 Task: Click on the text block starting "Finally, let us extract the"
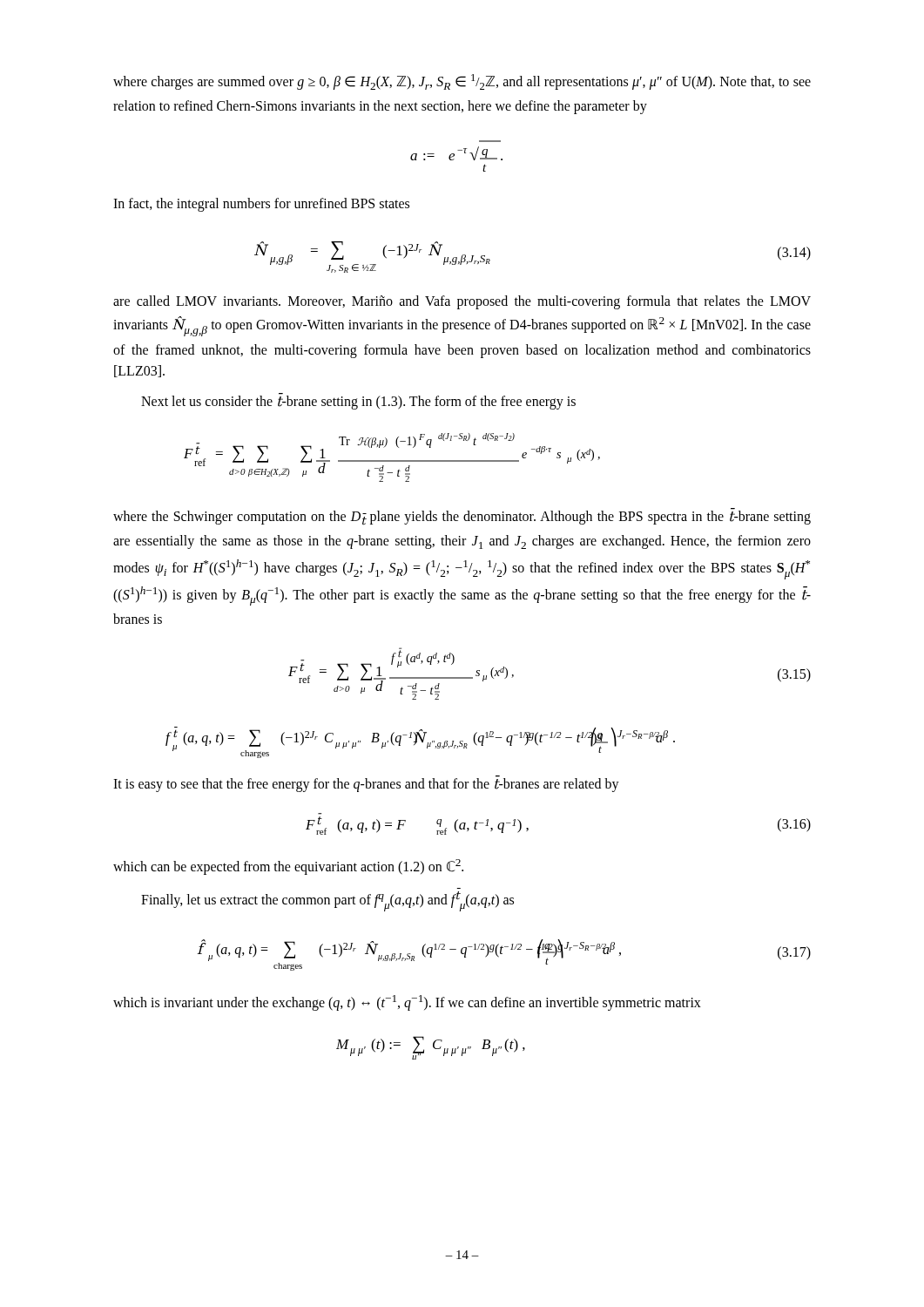click(328, 900)
